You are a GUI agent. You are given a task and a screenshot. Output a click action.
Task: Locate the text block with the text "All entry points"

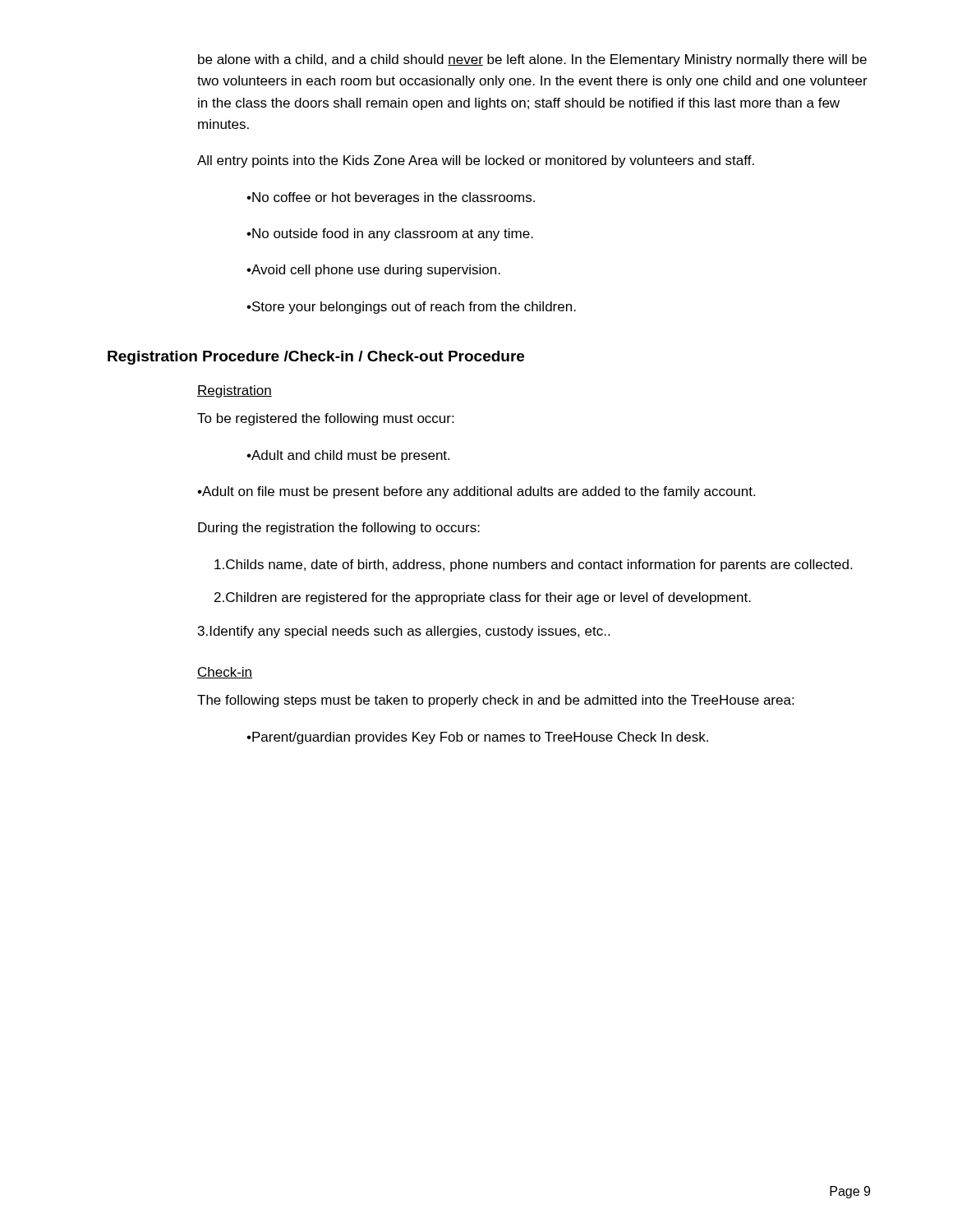[x=476, y=161]
